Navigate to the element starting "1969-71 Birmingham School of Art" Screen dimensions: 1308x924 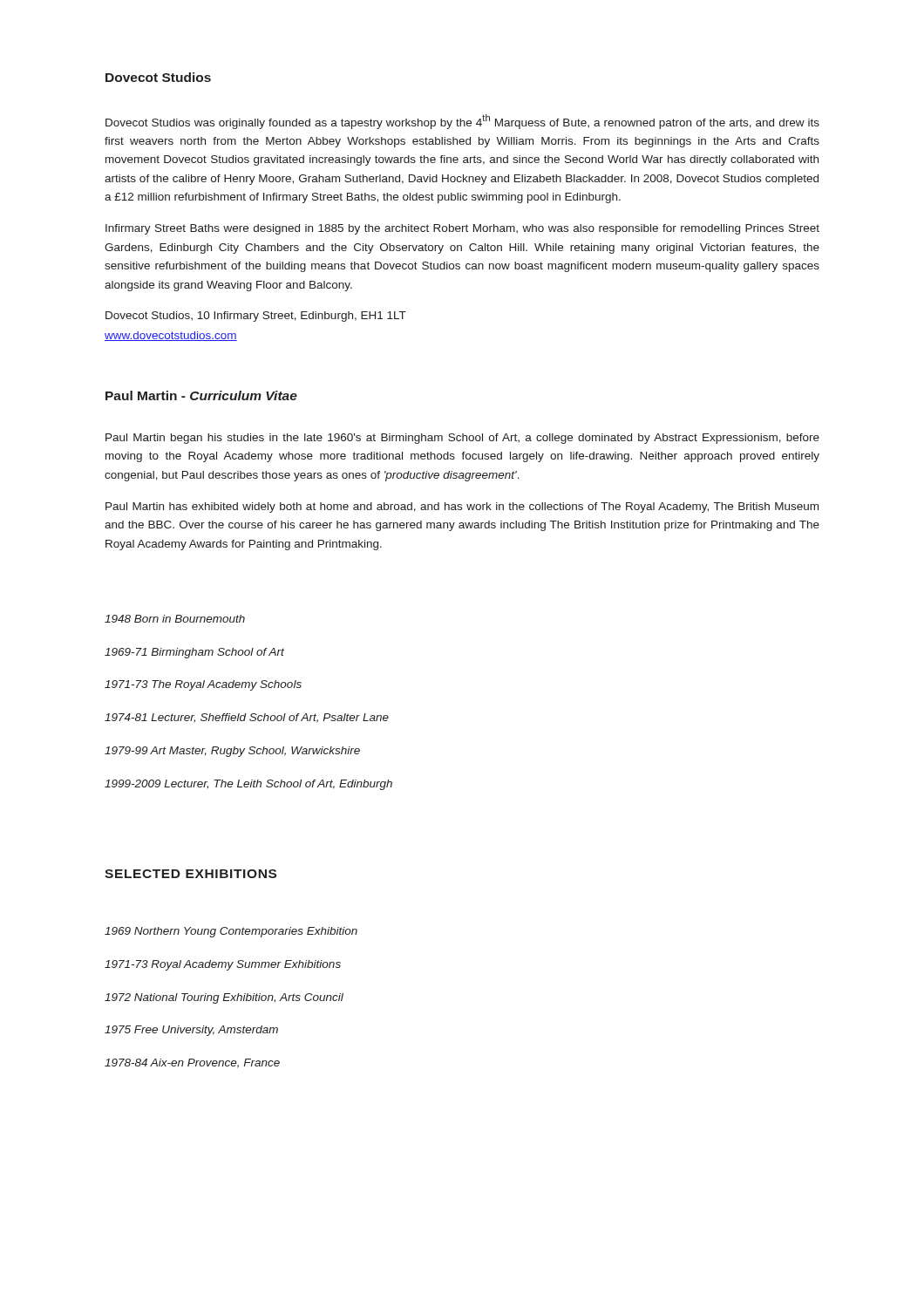(194, 653)
